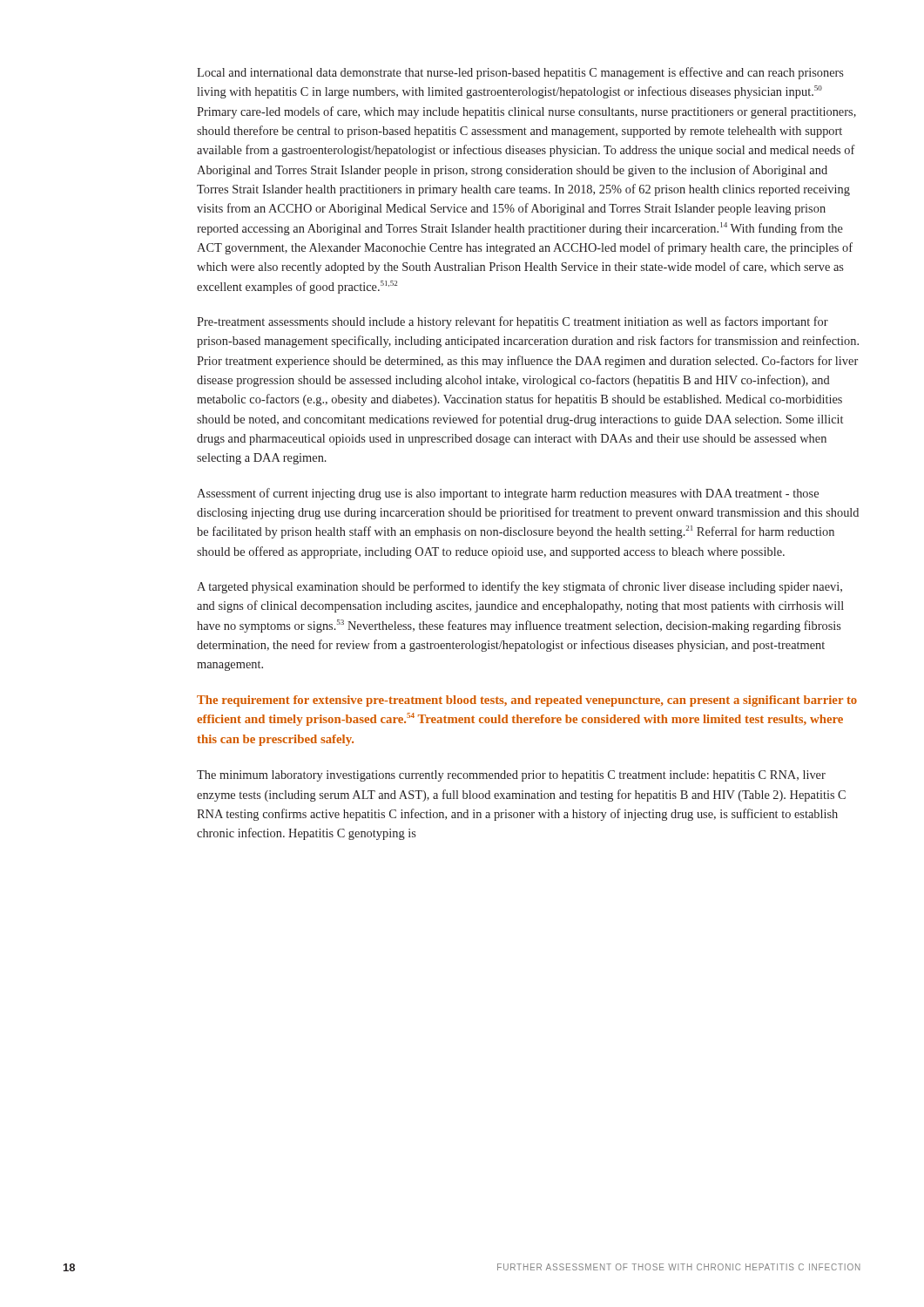This screenshot has width=924, height=1307.
Task: Click on the text block that says "Local and international data"
Action: click(527, 179)
